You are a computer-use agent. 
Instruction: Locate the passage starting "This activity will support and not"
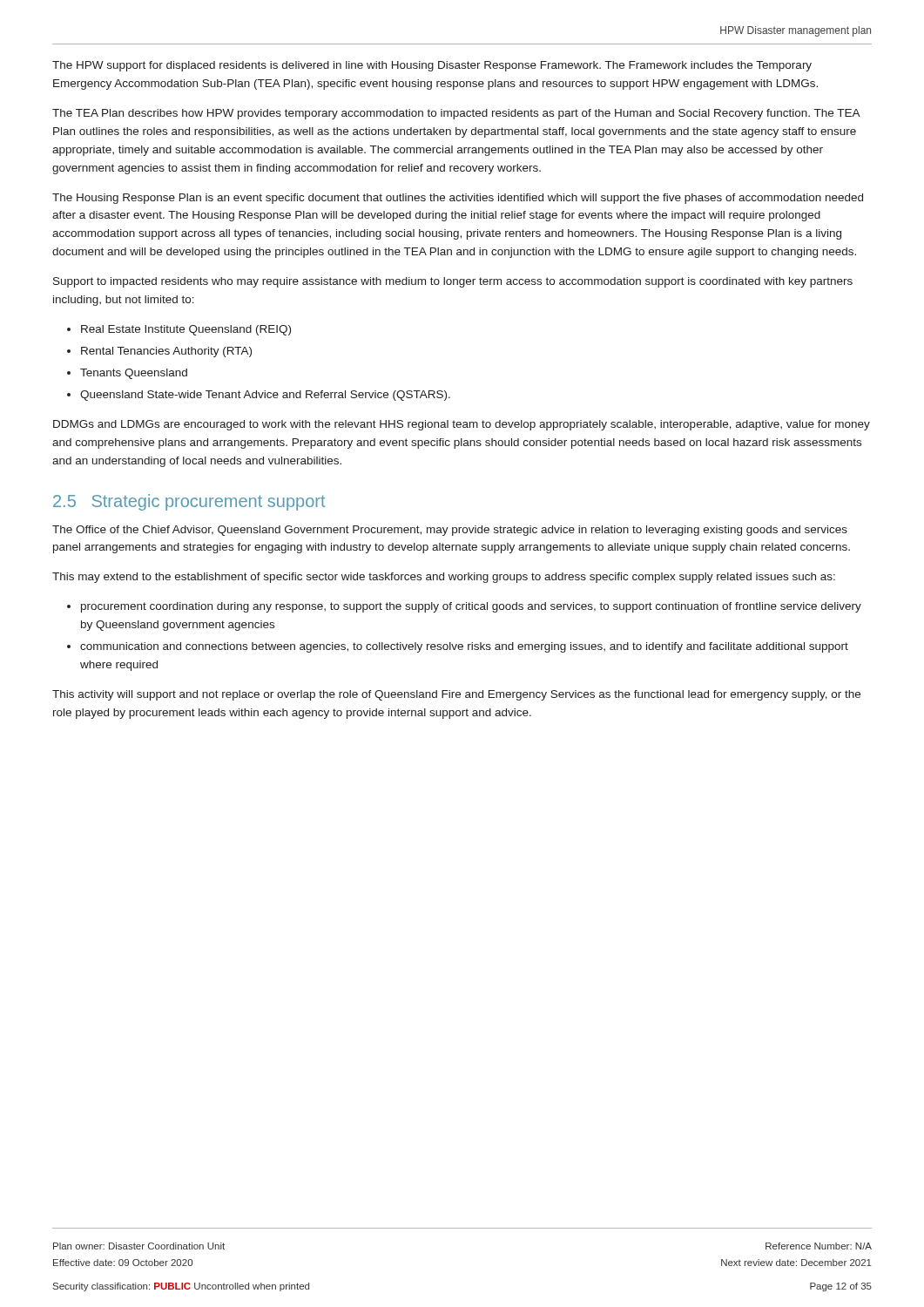pyautogui.click(x=457, y=703)
